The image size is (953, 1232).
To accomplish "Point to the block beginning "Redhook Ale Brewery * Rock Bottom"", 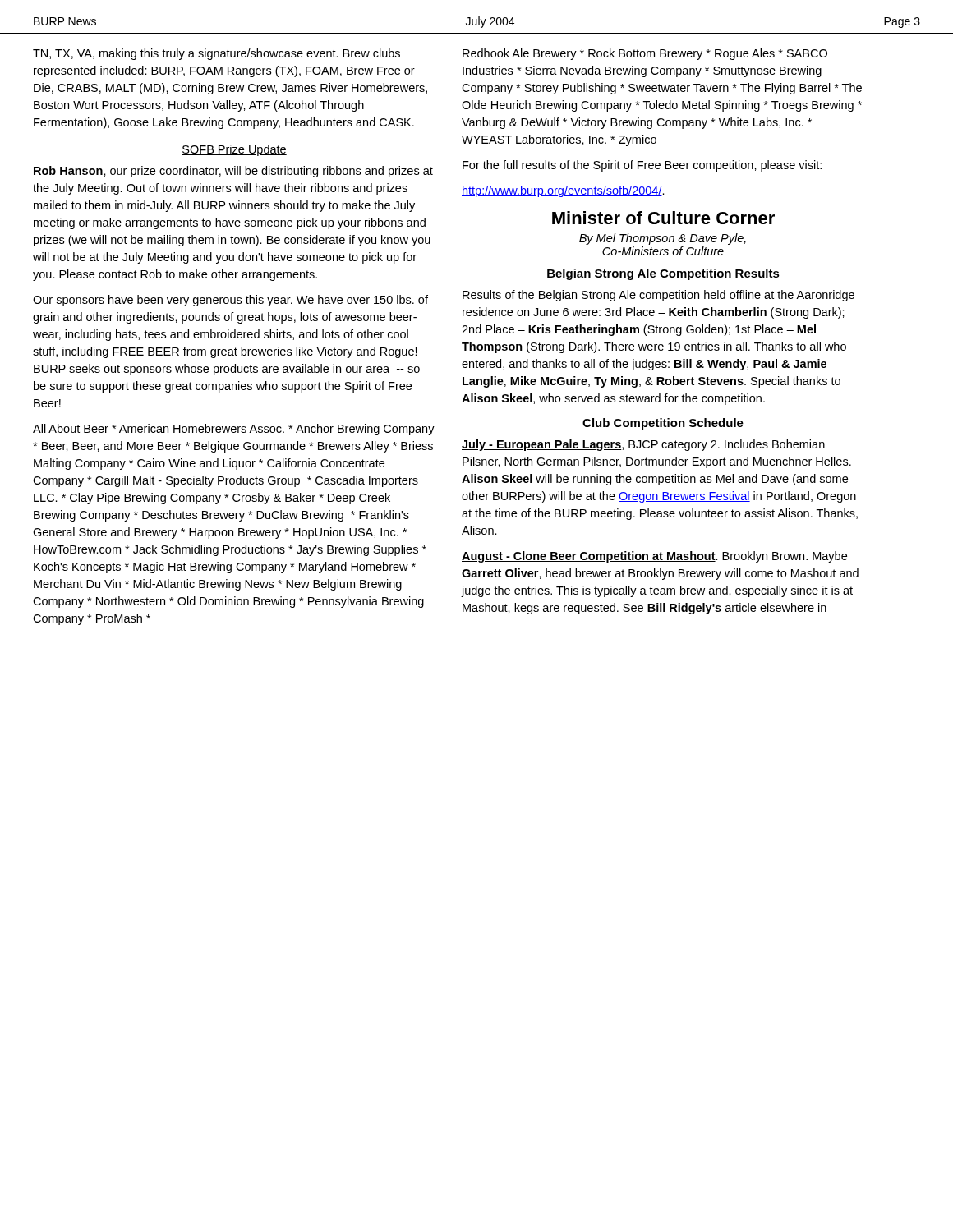I will (x=662, y=97).
